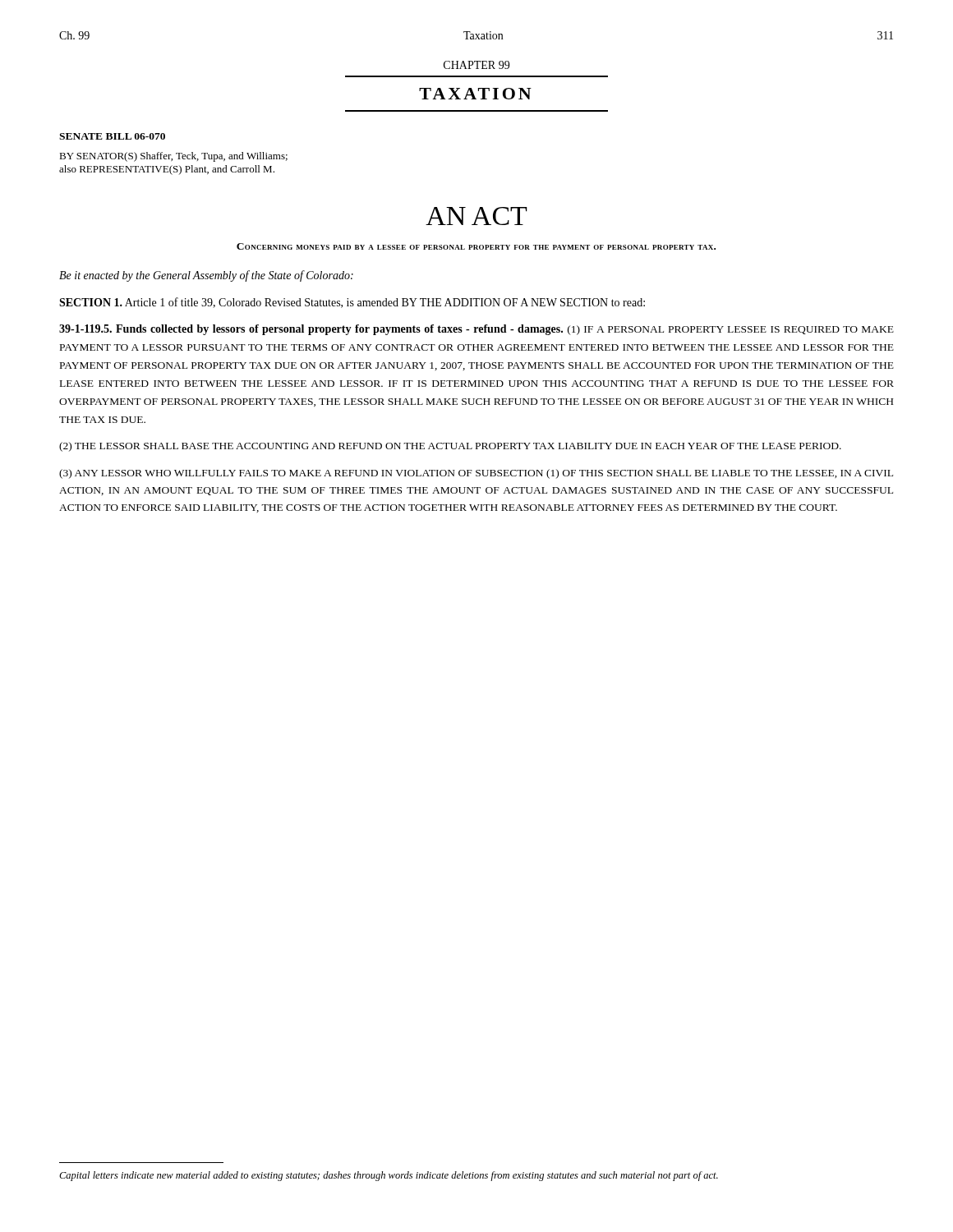Locate the text starting "Concerning moneys paid by a"

pyautogui.click(x=476, y=246)
